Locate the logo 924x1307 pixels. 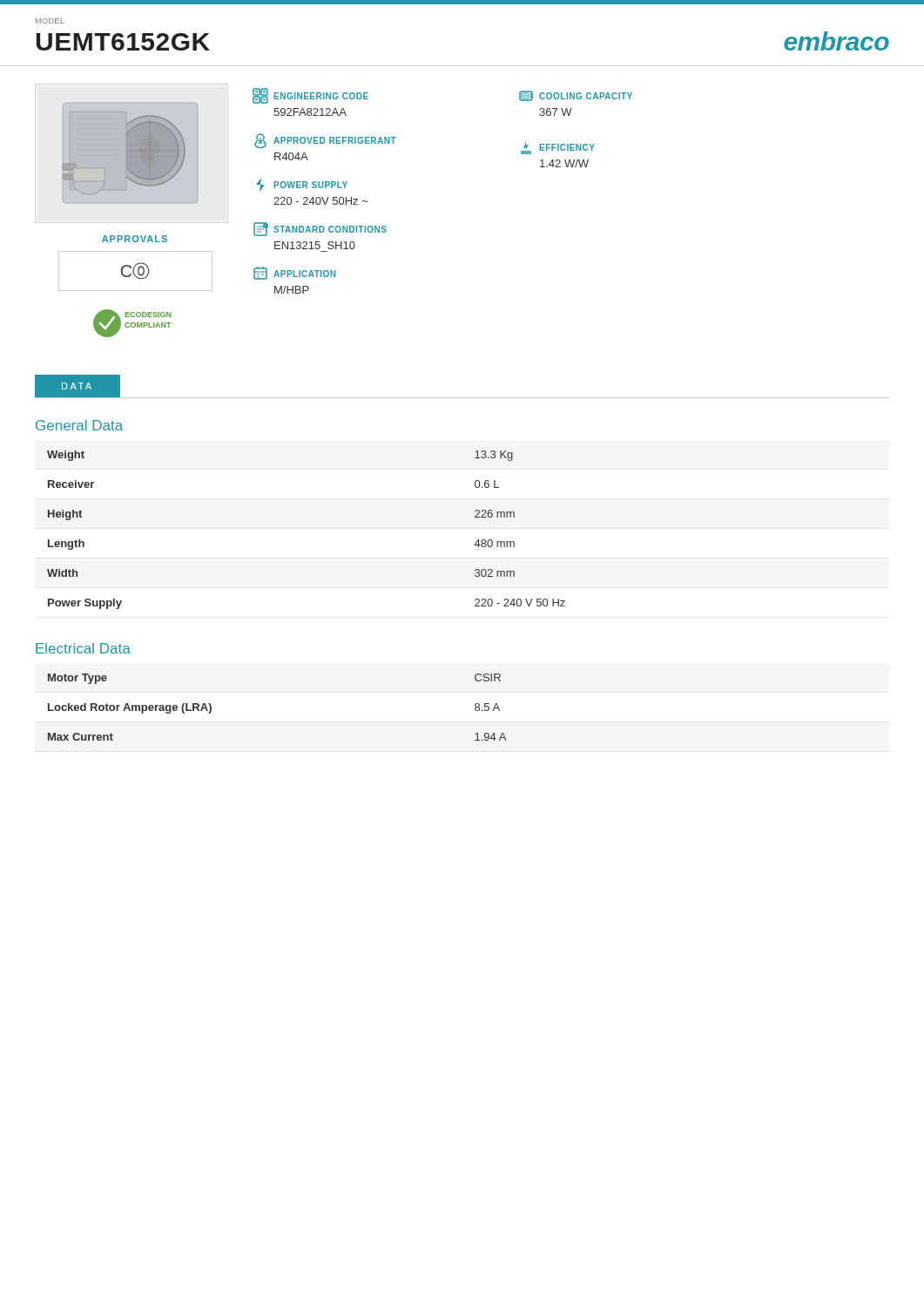pos(135,325)
